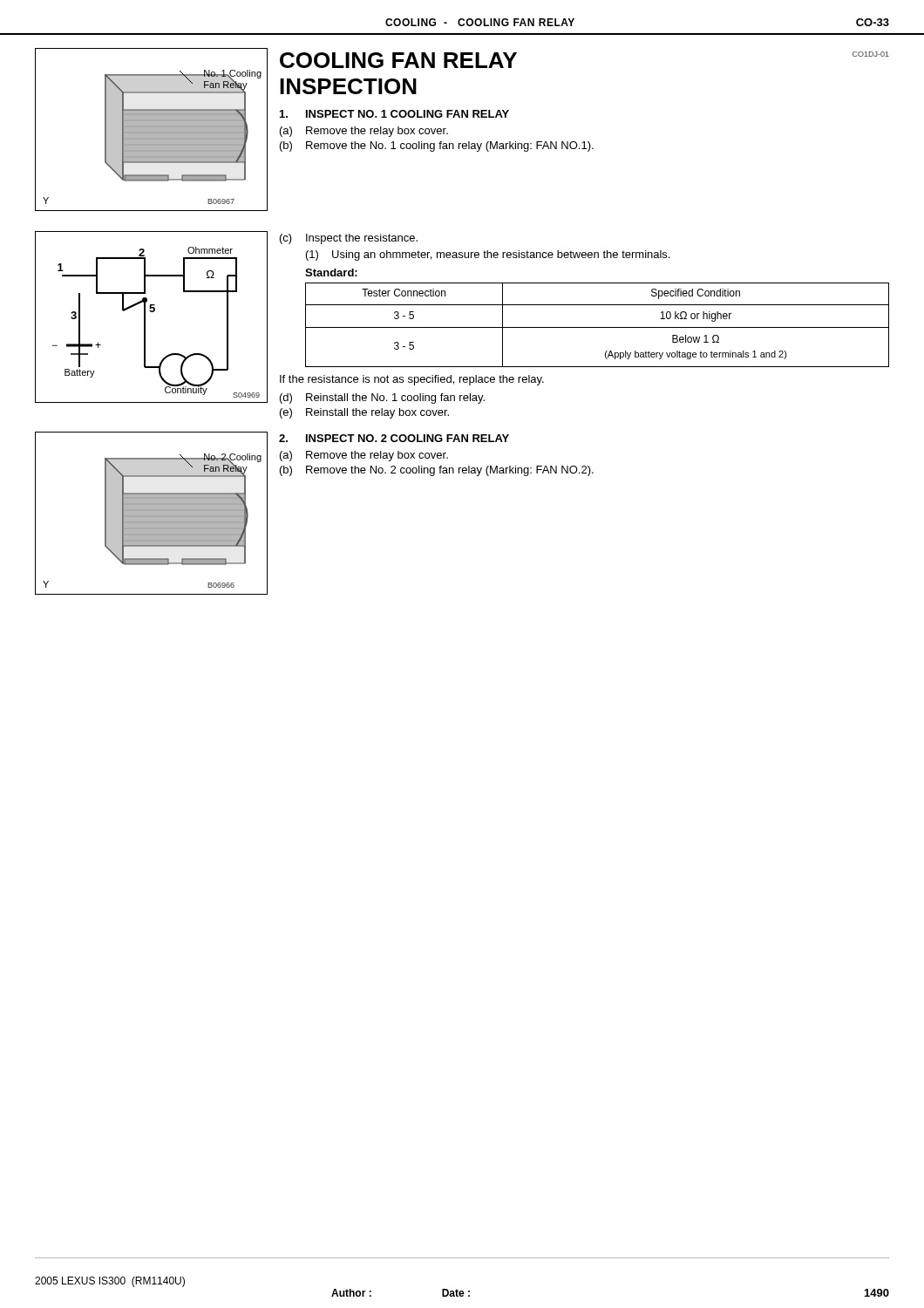The image size is (924, 1308).
Task: Point to the block beginning "(d) Reinstall the No. 1 cooling fan"
Action: coord(382,397)
